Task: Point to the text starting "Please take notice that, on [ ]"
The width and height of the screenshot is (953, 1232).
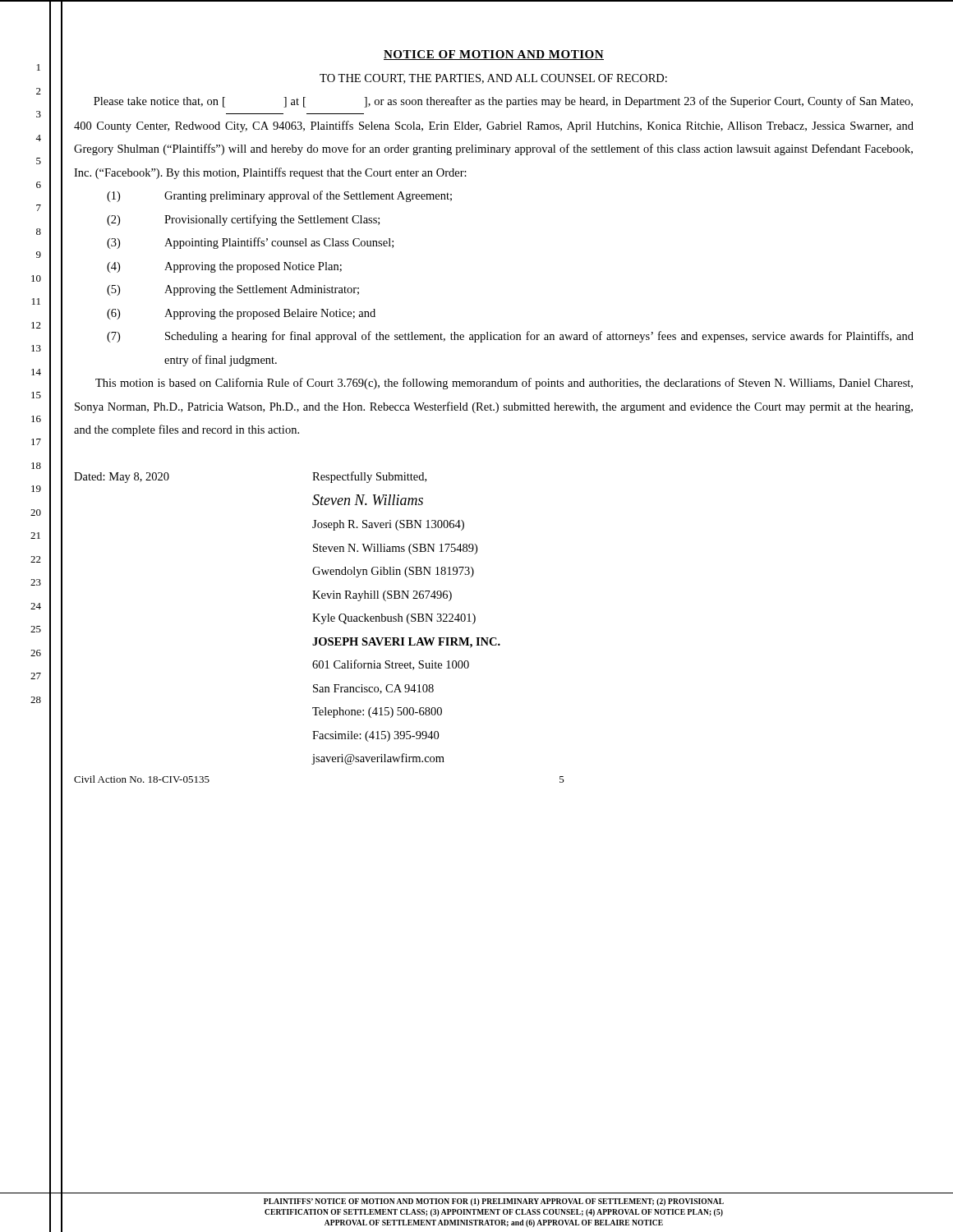Action: (x=494, y=134)
